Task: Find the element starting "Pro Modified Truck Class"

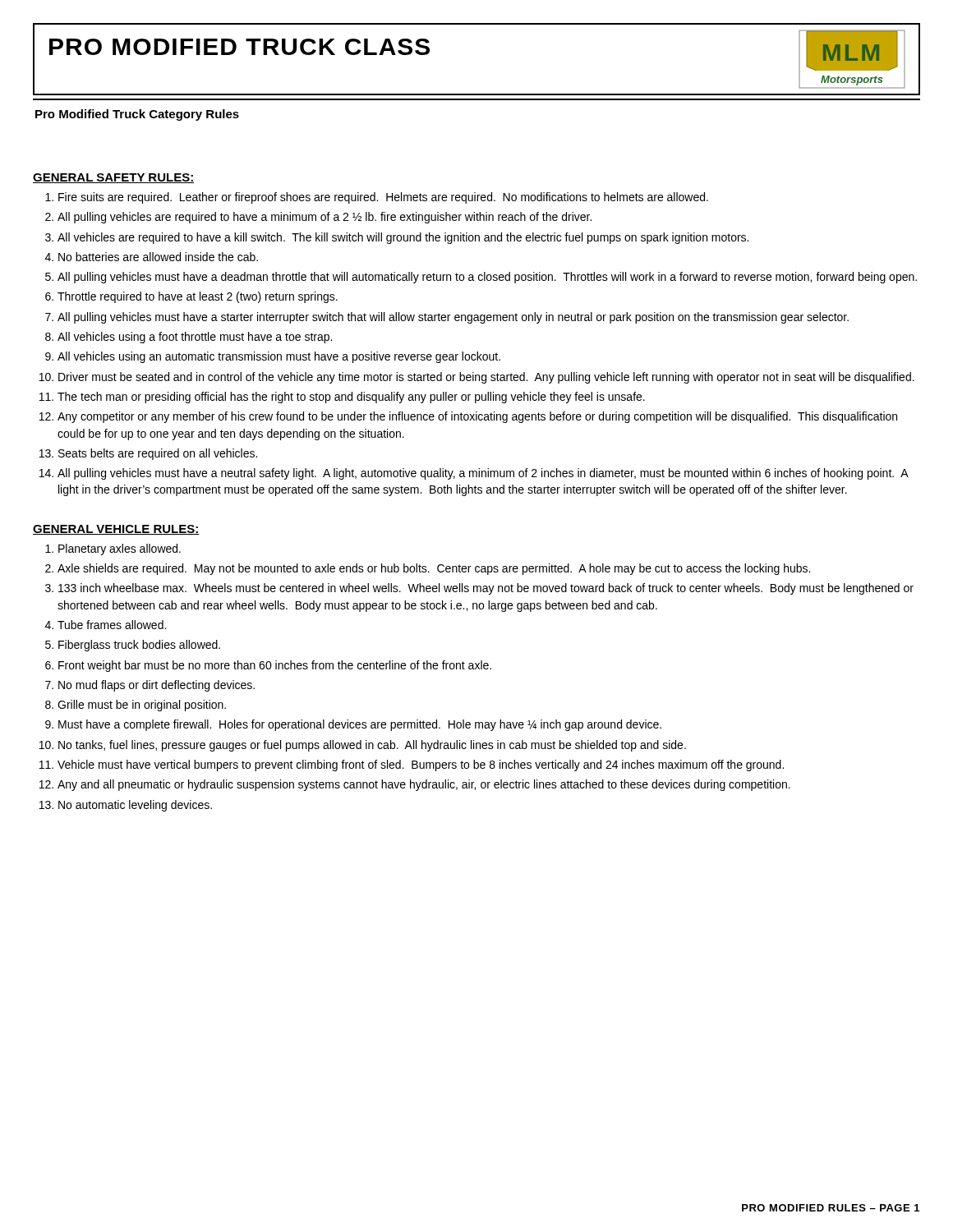Action: click(240, 46)
